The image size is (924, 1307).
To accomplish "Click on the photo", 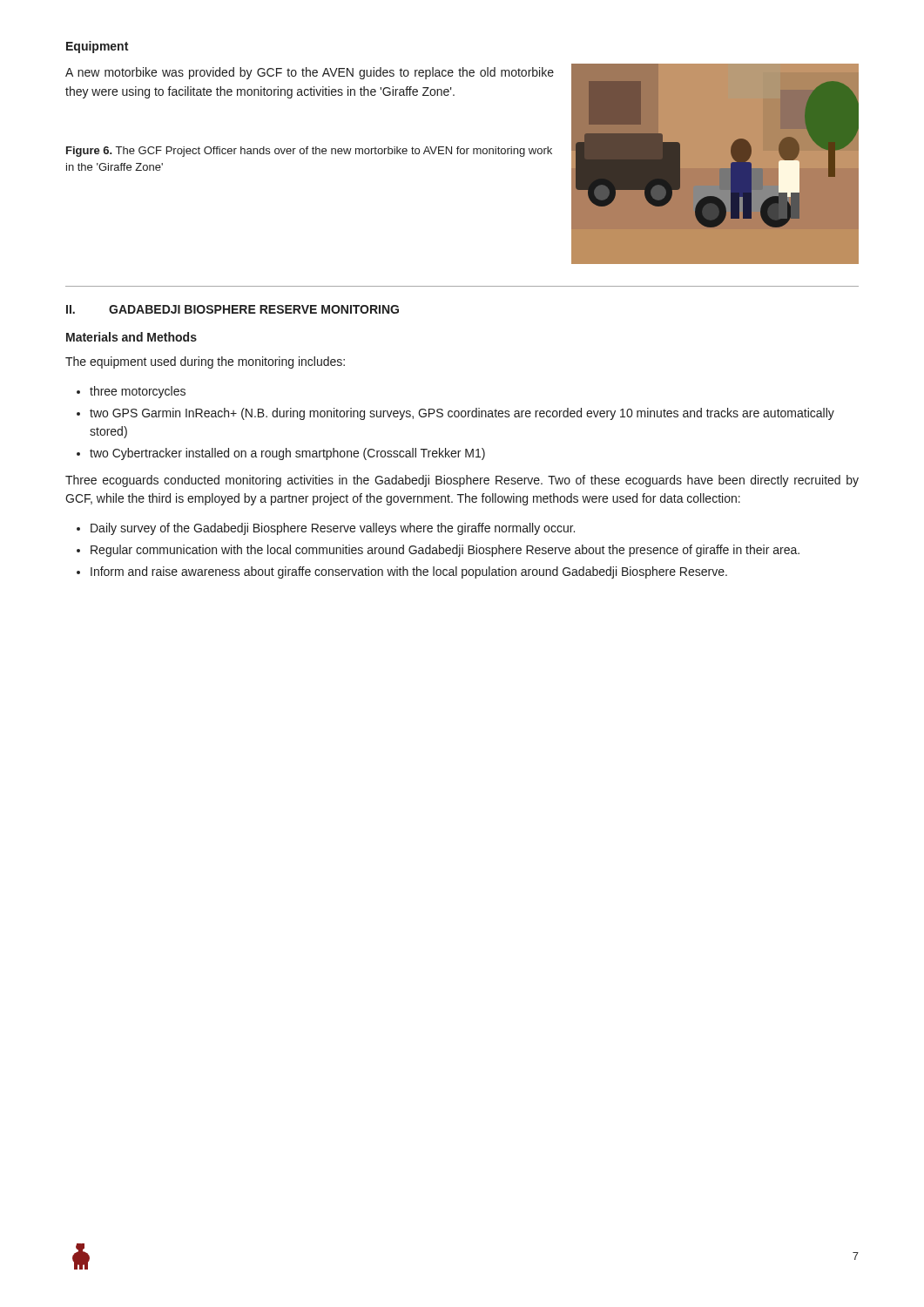I will tap(715, 165).
